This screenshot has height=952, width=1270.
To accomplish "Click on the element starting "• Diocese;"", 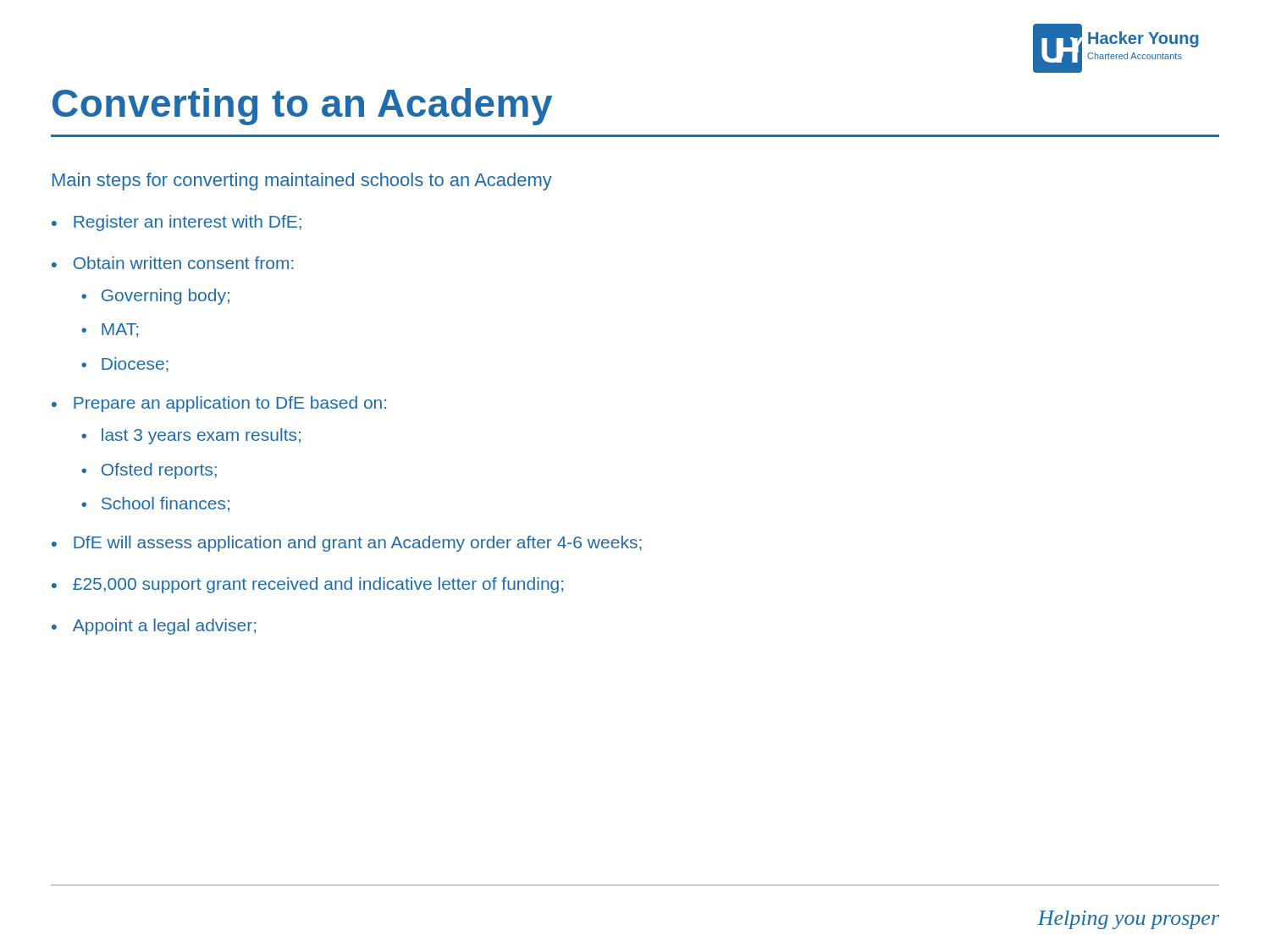I will 125,364.
